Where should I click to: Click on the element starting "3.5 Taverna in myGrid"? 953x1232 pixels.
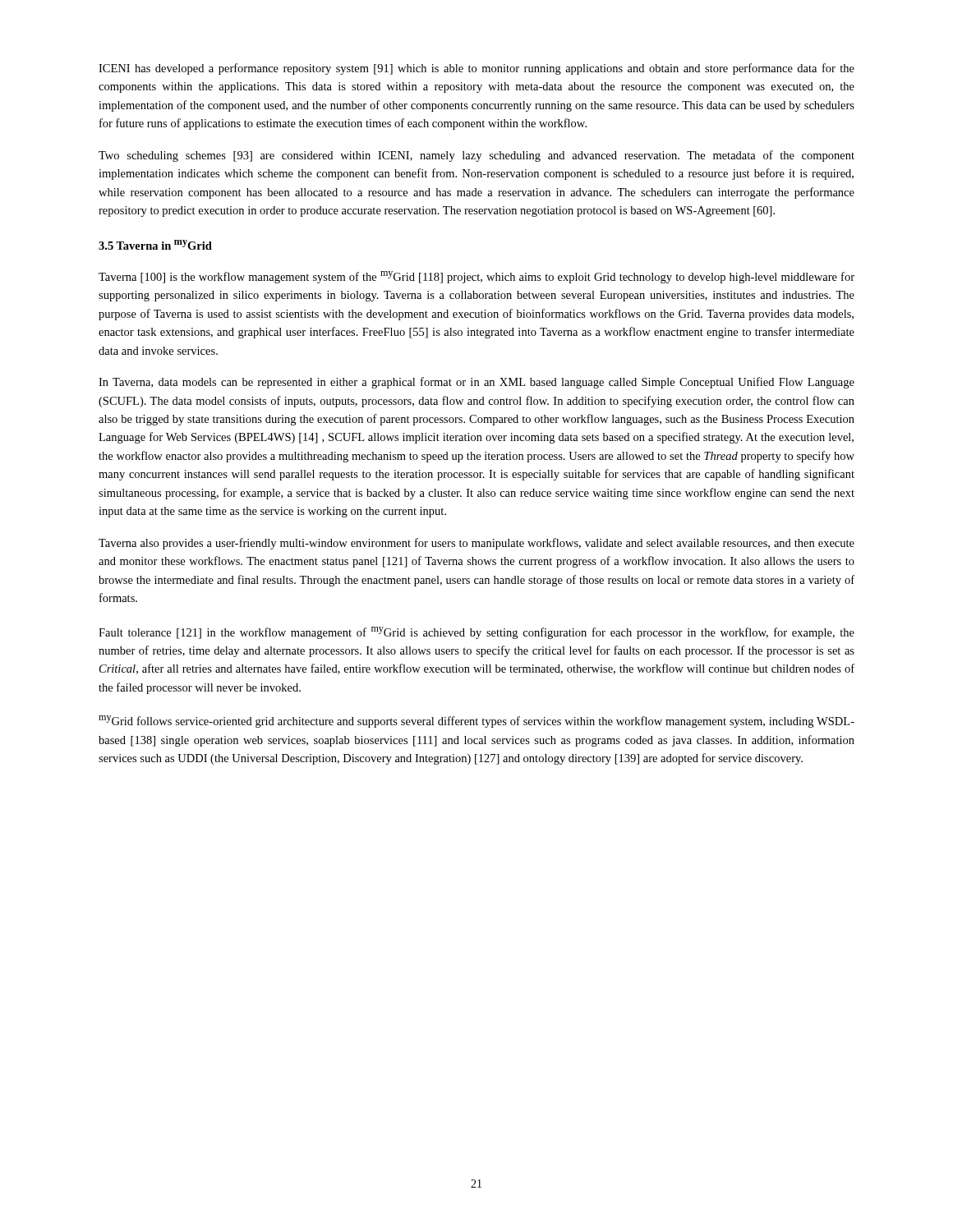coord(155,245)
